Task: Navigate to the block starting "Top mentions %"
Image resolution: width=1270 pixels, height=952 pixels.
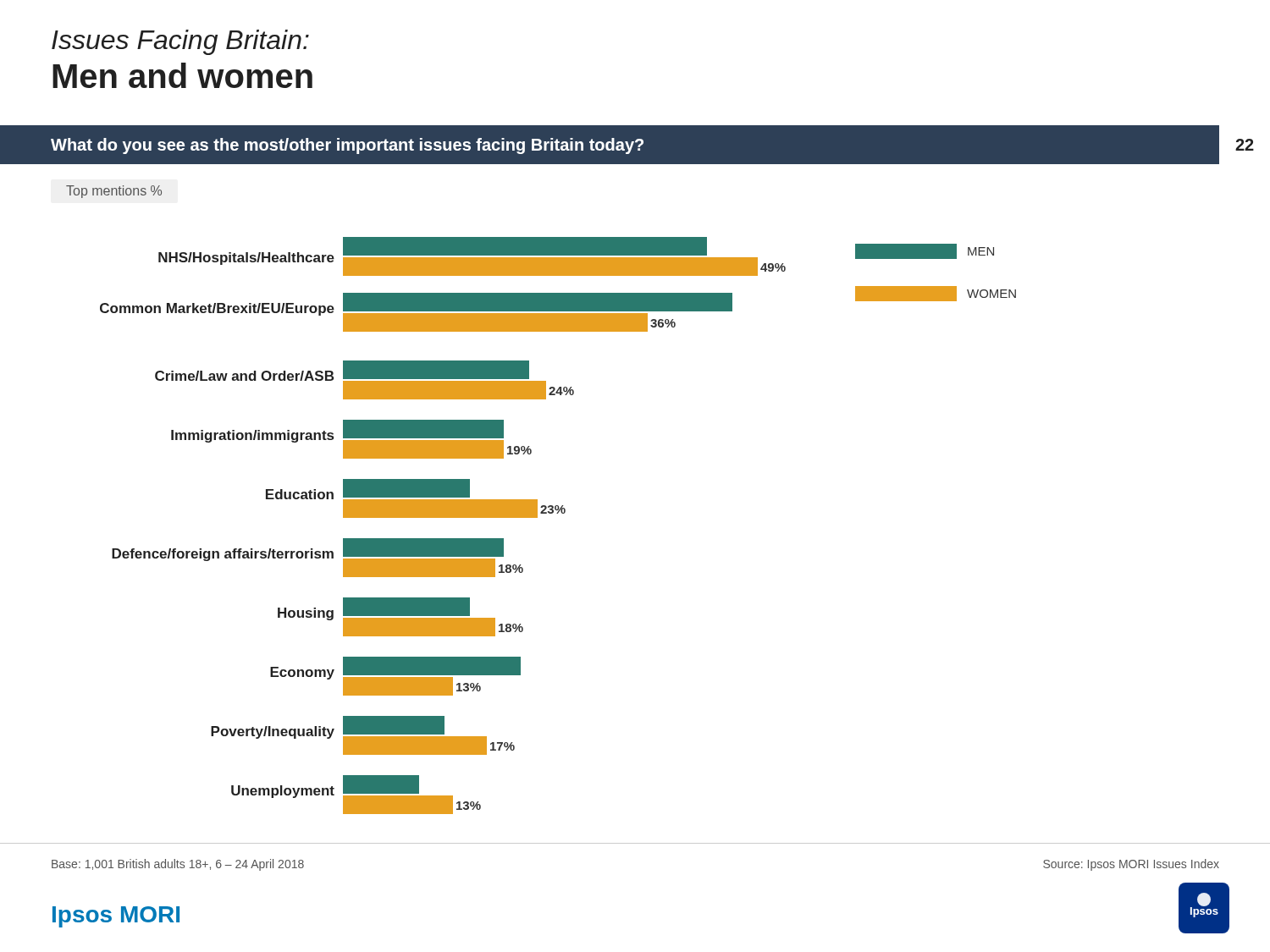Action: pyautogui.click(x=114, y=191)
